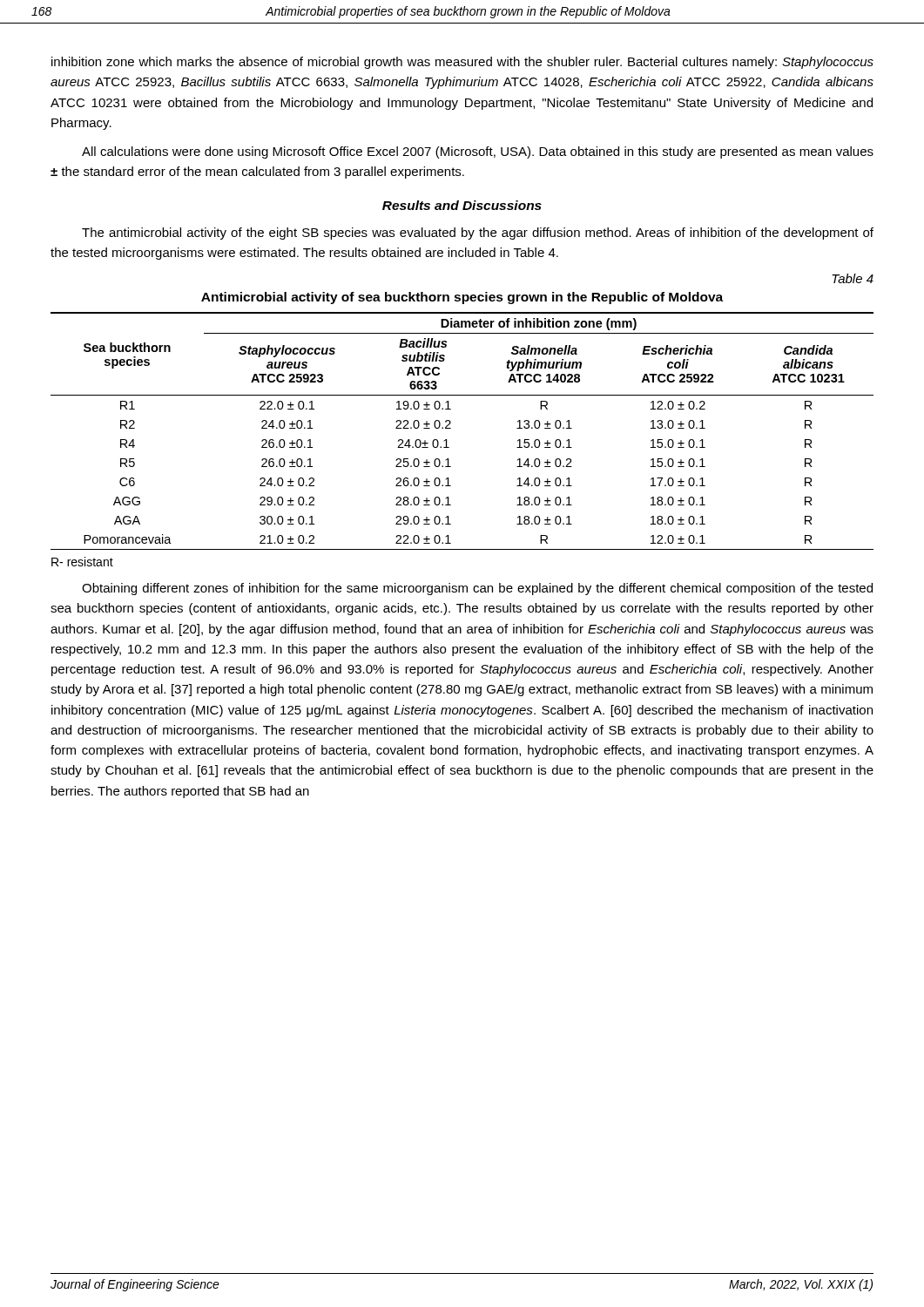Image resolution: width=924 pixels, height=1307 pixels.
Task: Locate the caption that says "Table 4"
Action: (x=852, y=278)
